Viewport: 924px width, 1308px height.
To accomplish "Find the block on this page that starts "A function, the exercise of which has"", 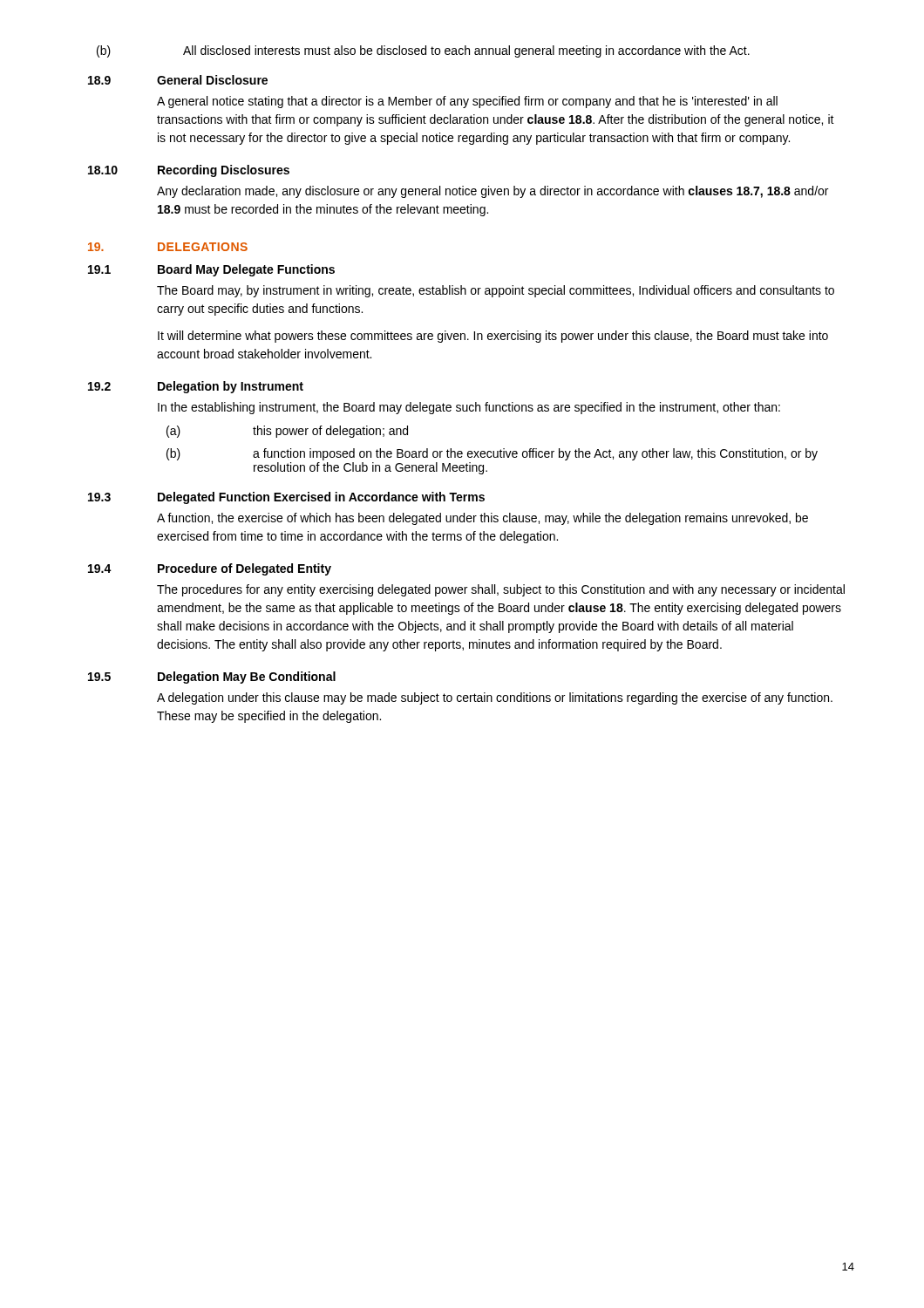I will point(483,527).
